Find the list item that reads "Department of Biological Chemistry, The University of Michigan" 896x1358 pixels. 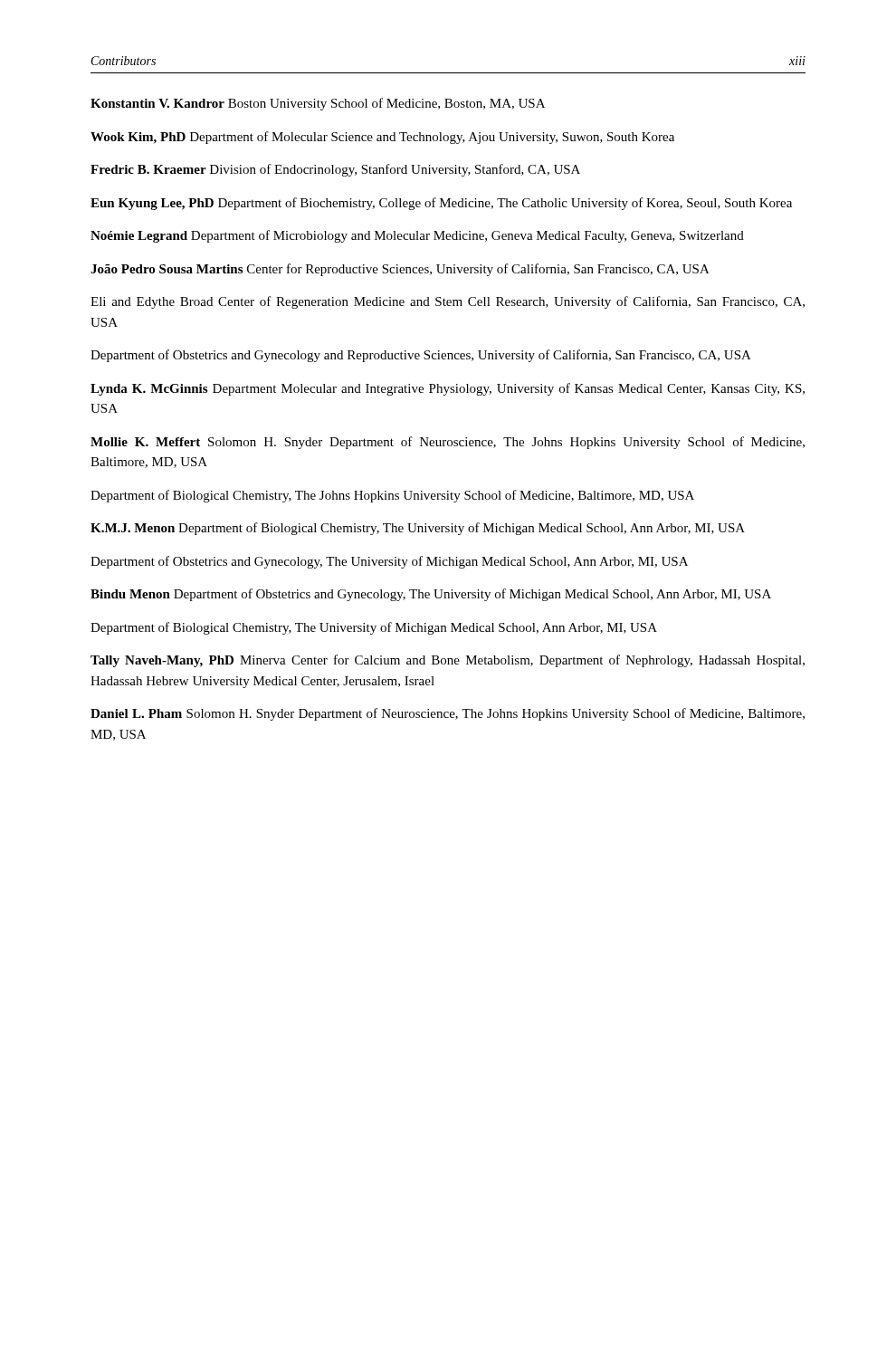coord(374,627)
